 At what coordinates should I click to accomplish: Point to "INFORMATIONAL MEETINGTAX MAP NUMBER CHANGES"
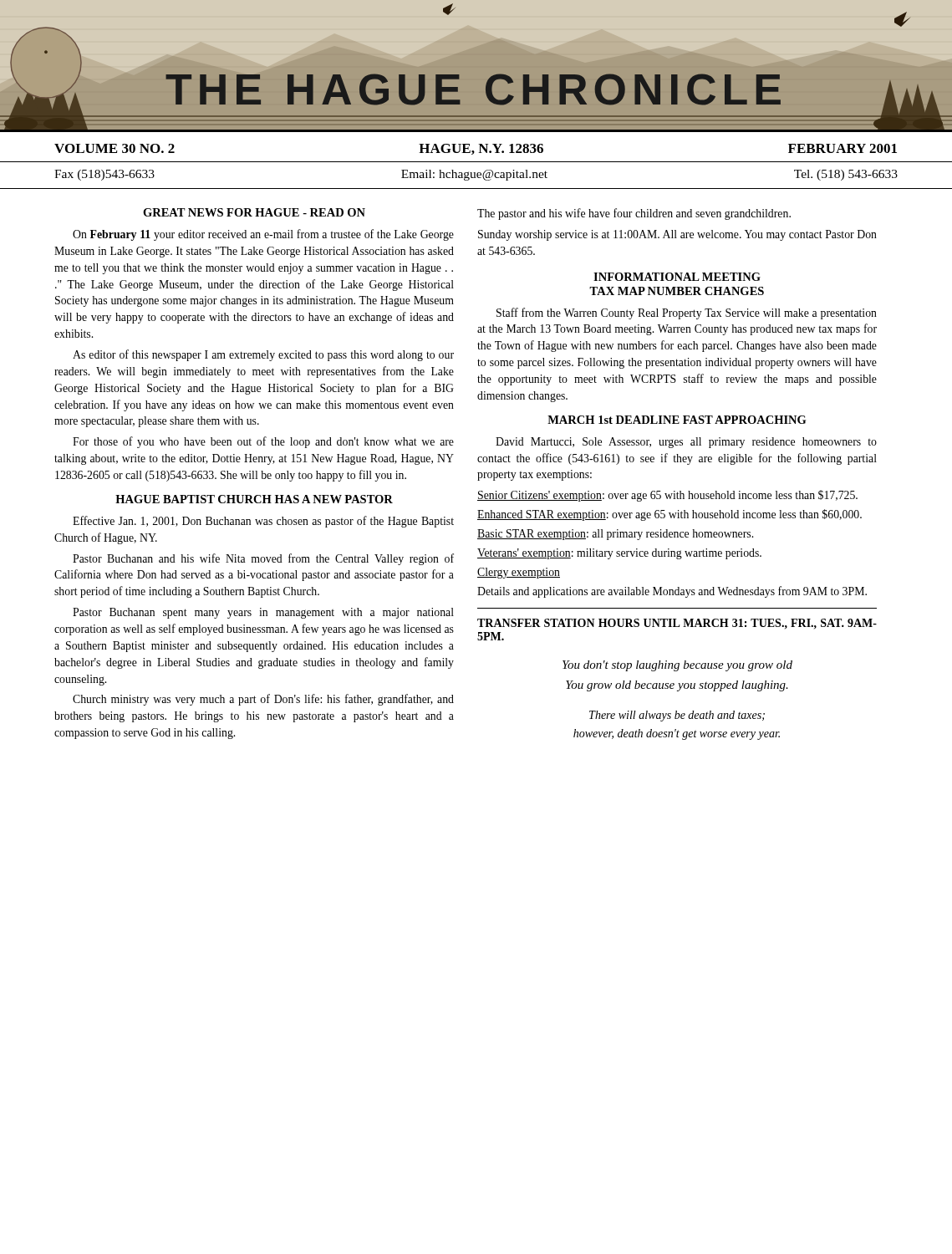677,284
